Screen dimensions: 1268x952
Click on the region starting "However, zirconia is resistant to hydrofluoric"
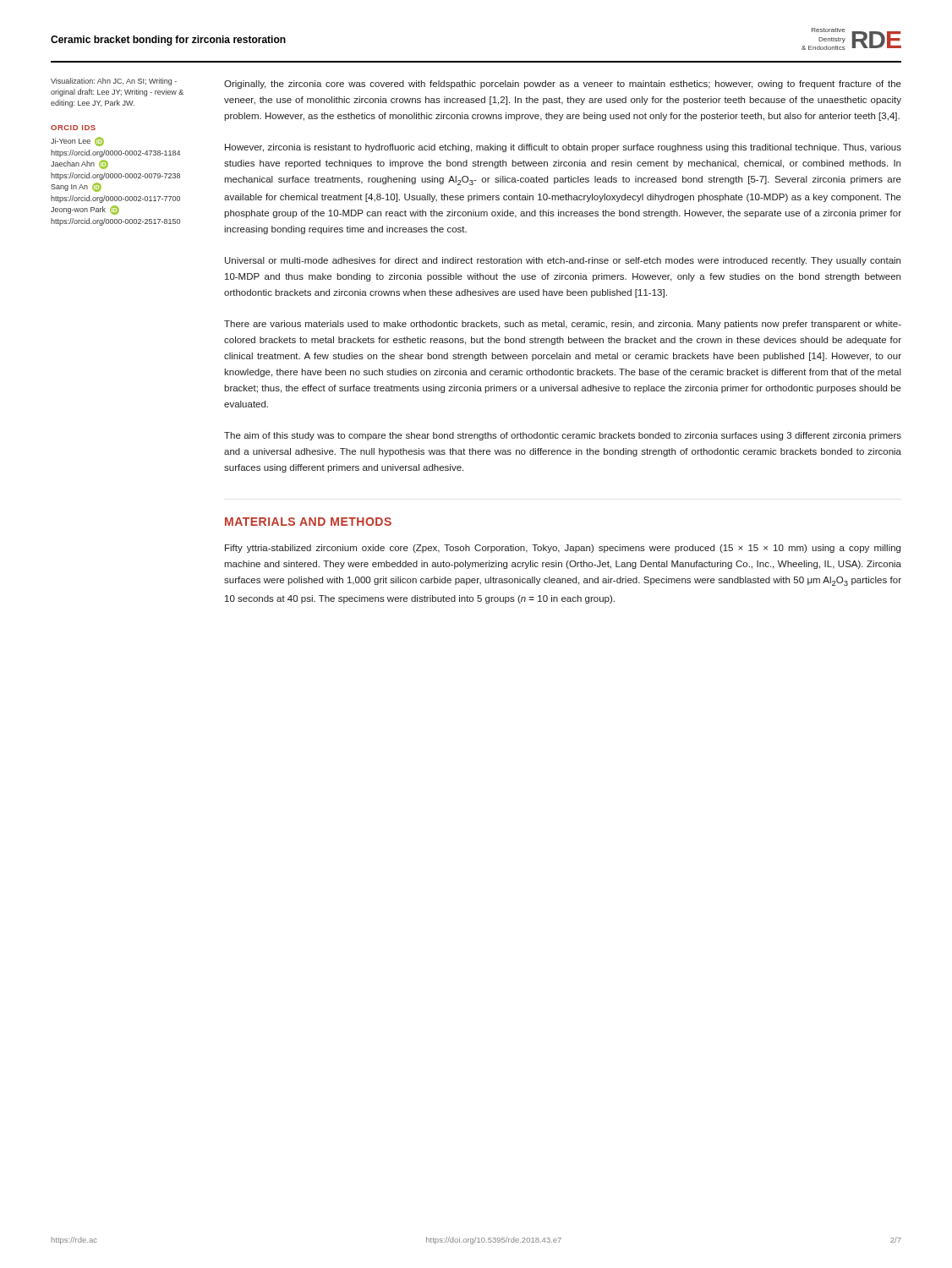[x=563, y=188]
